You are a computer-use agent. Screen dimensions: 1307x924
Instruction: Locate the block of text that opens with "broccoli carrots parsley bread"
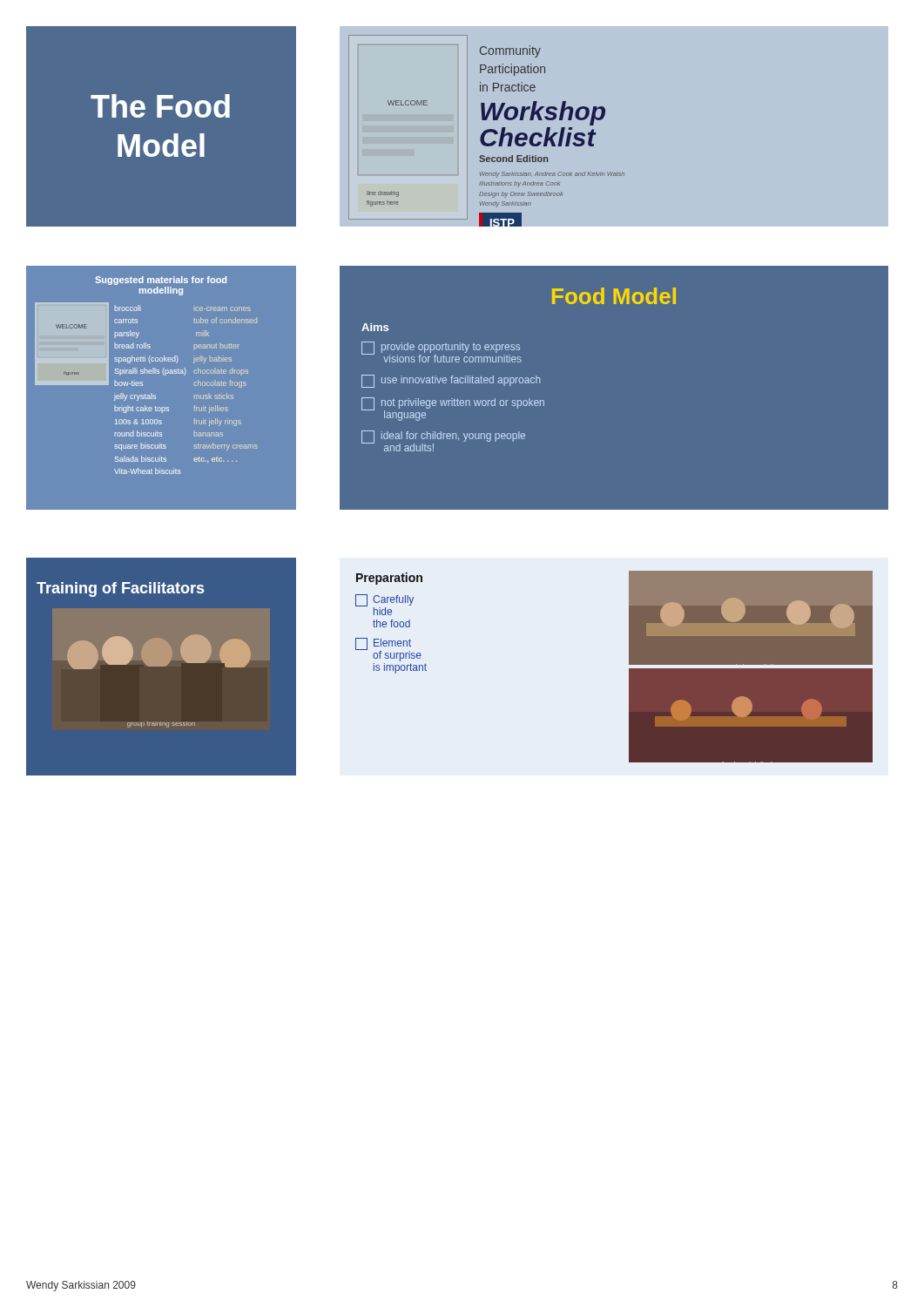click(x=150, y=390)
